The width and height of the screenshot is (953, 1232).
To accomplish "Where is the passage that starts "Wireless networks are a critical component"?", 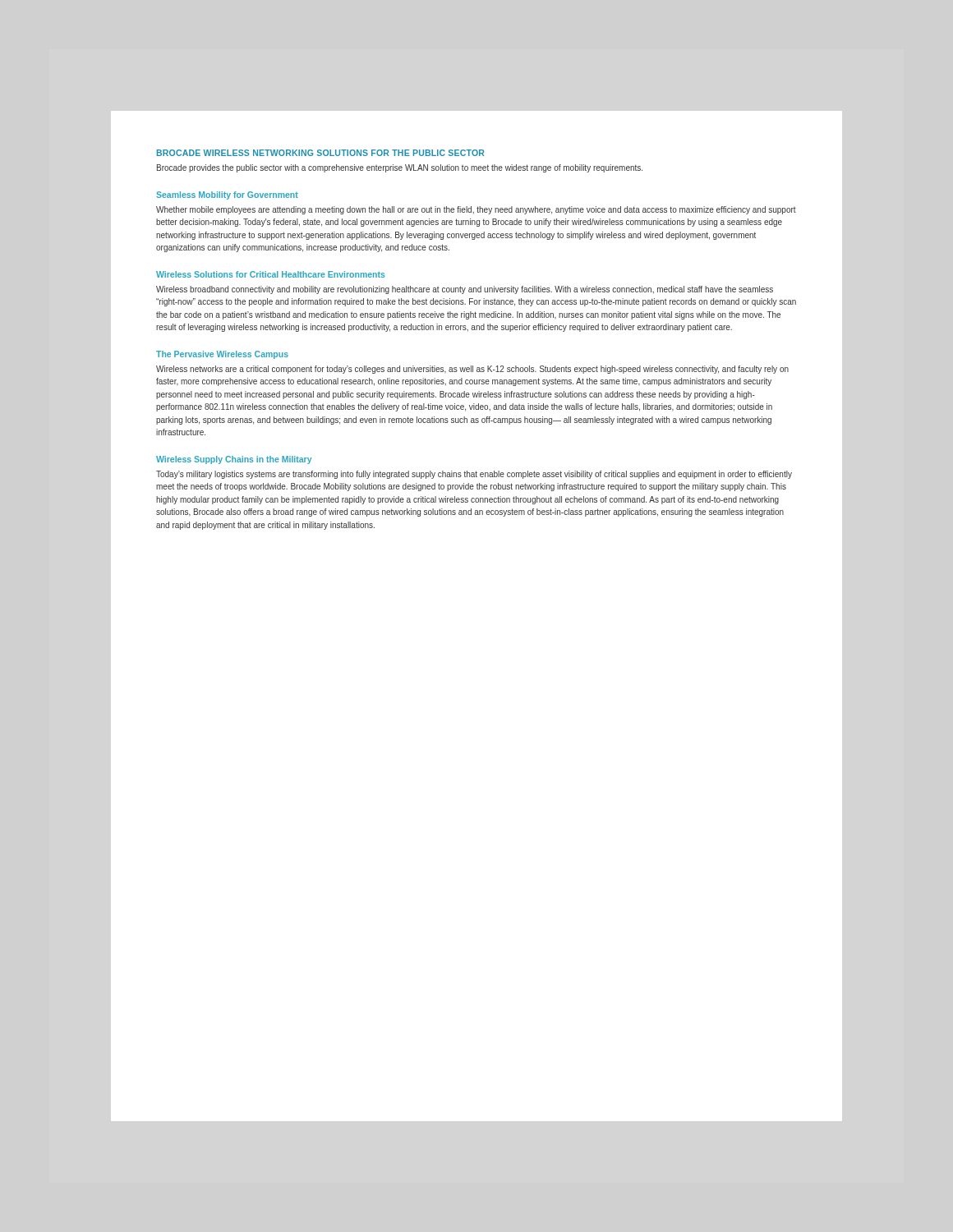I will 472,401.
